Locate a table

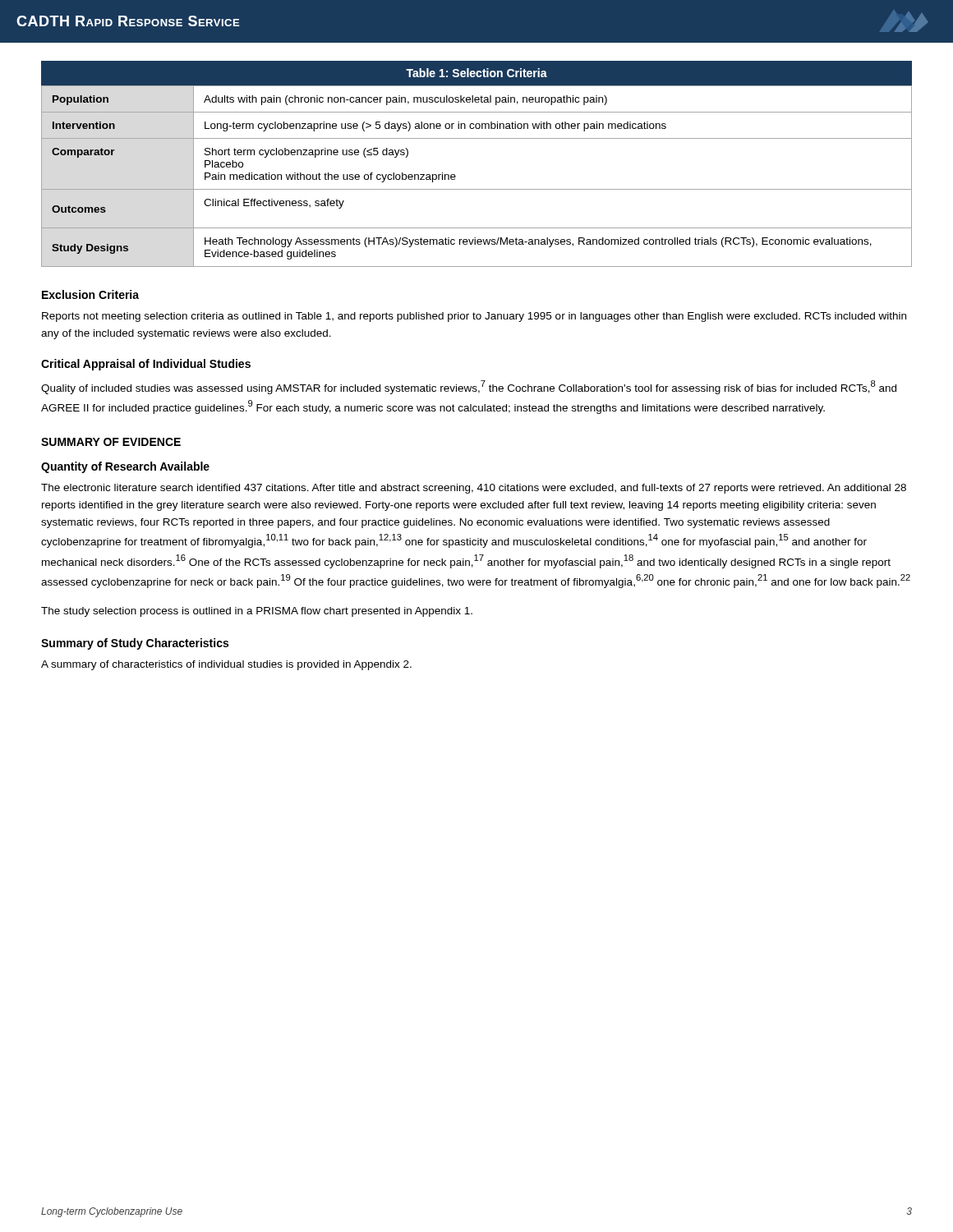tap(476, 164)
